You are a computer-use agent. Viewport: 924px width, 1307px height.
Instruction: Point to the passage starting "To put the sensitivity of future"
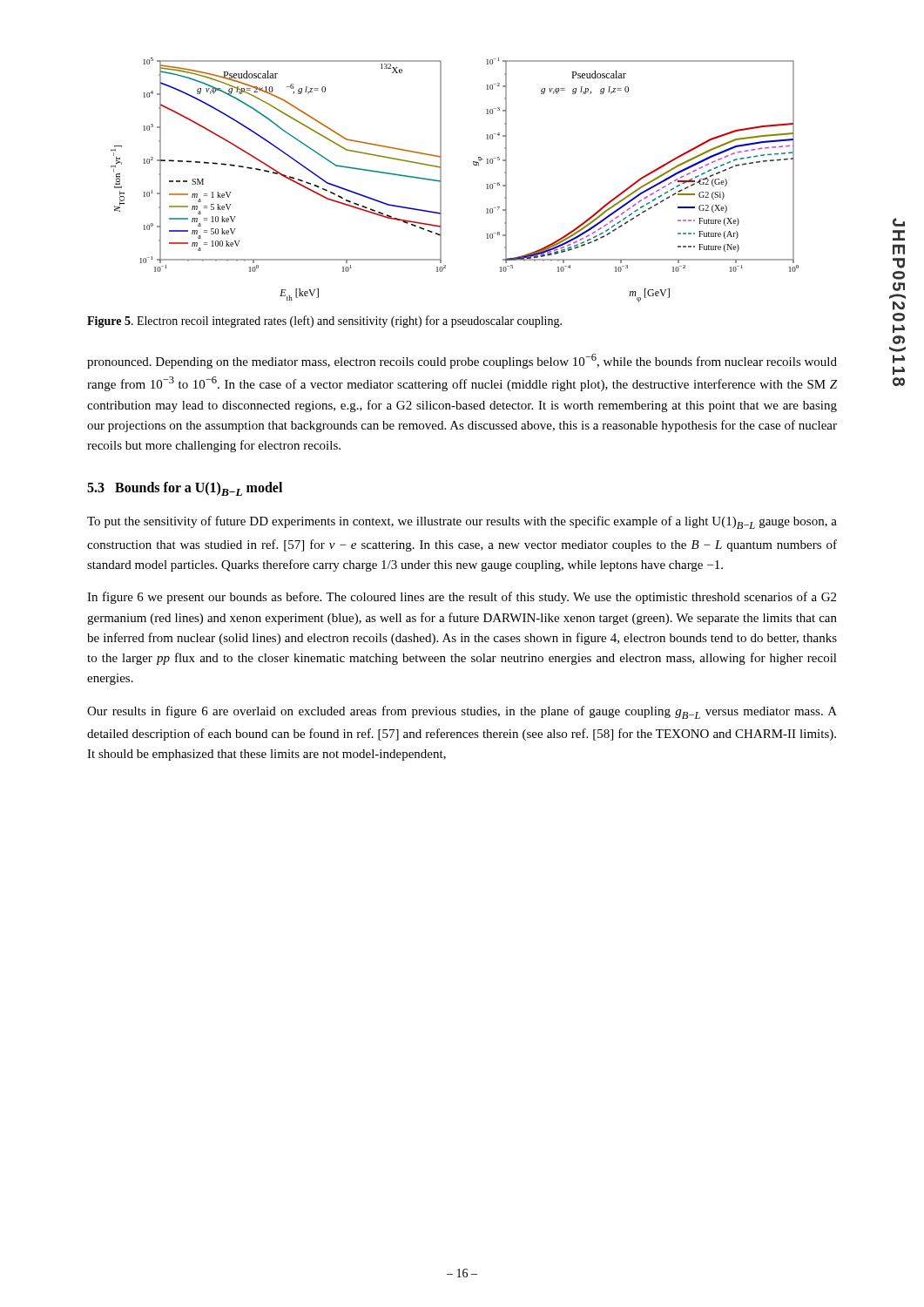pos(462,543)
